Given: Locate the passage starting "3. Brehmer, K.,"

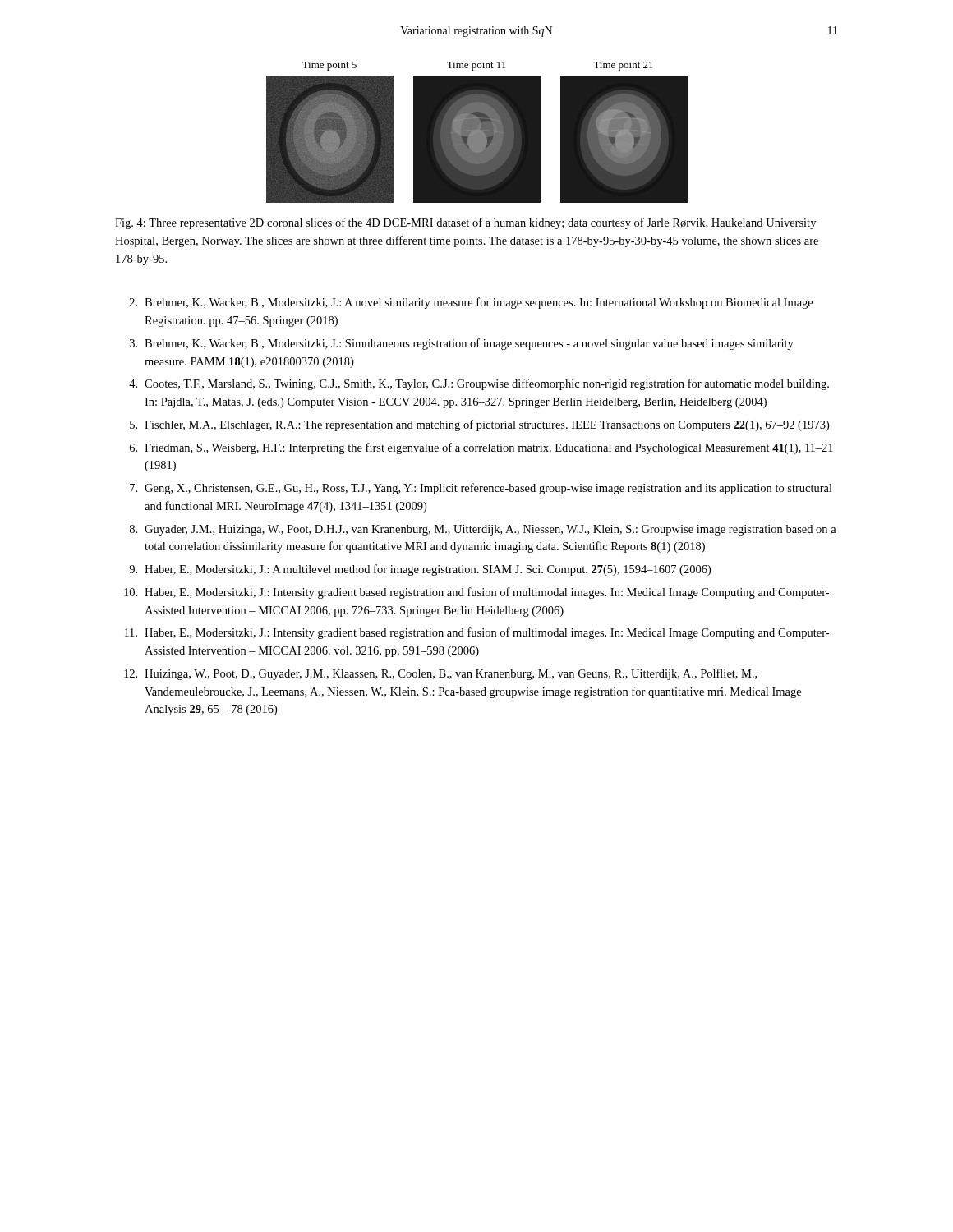Looking at the screenshot, I should 476,353.
